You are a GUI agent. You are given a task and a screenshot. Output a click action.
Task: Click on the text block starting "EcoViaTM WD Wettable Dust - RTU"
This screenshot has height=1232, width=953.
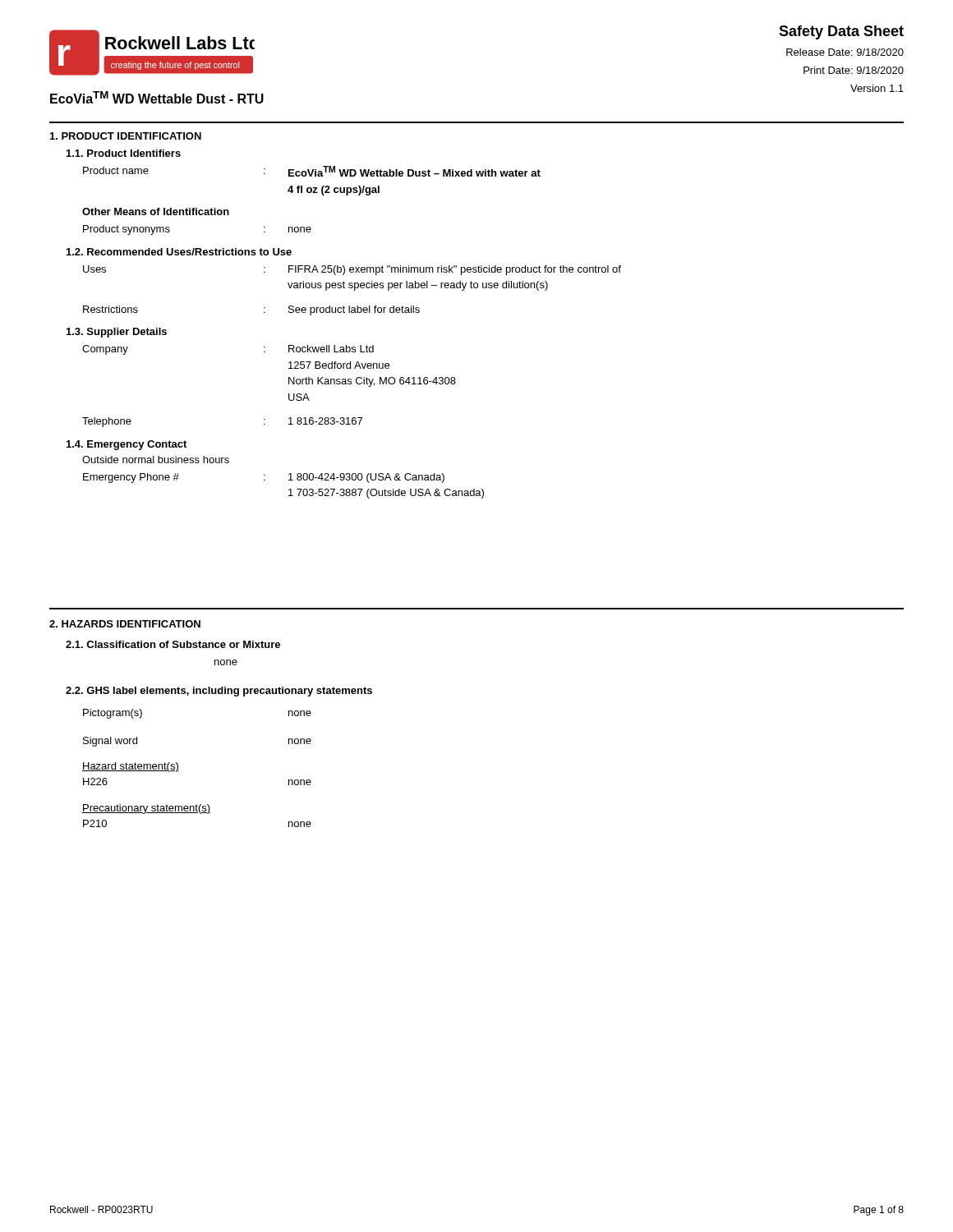tap(157, 97)
